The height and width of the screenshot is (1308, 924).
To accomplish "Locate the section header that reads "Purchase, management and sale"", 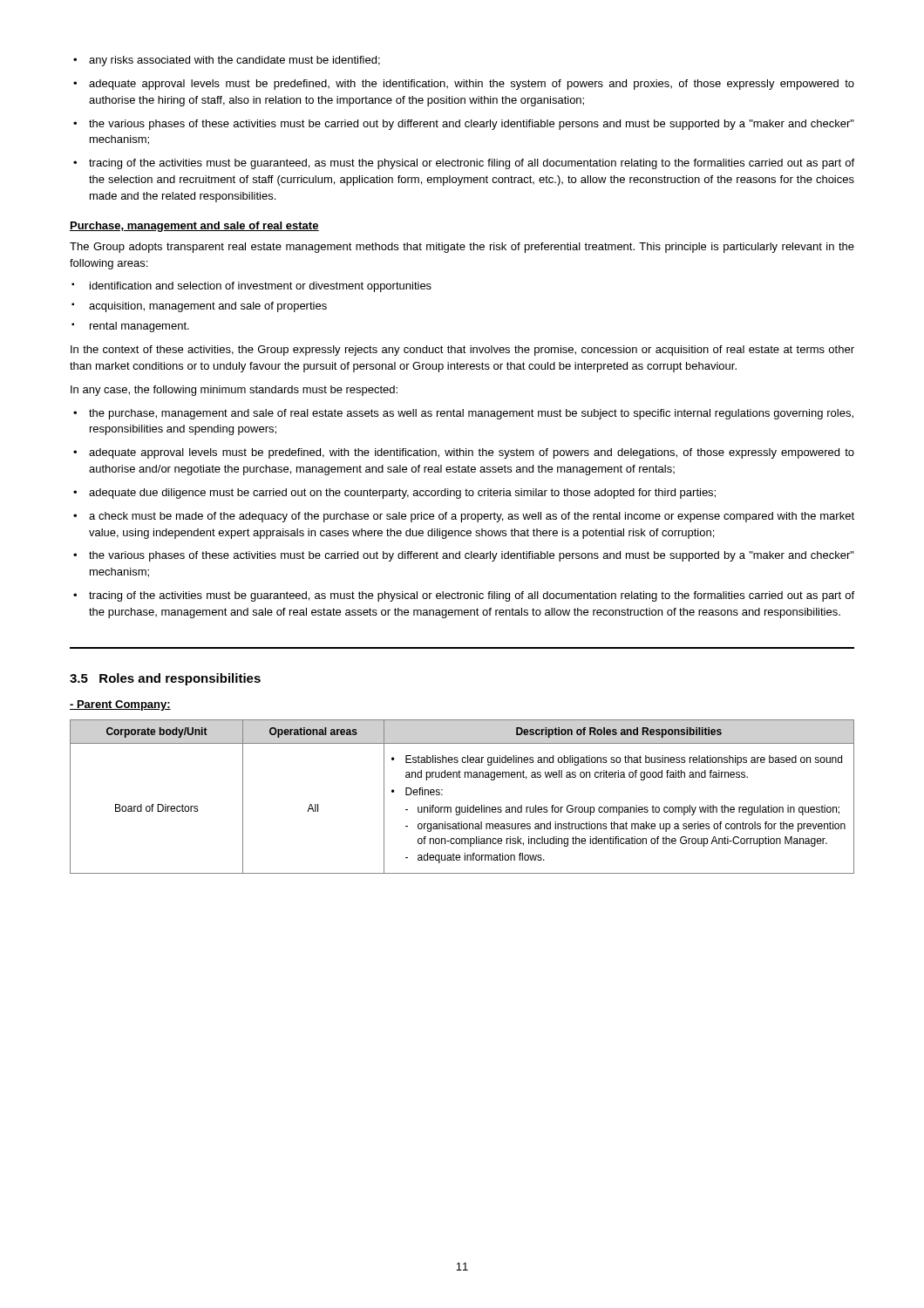I will [194, 227].
